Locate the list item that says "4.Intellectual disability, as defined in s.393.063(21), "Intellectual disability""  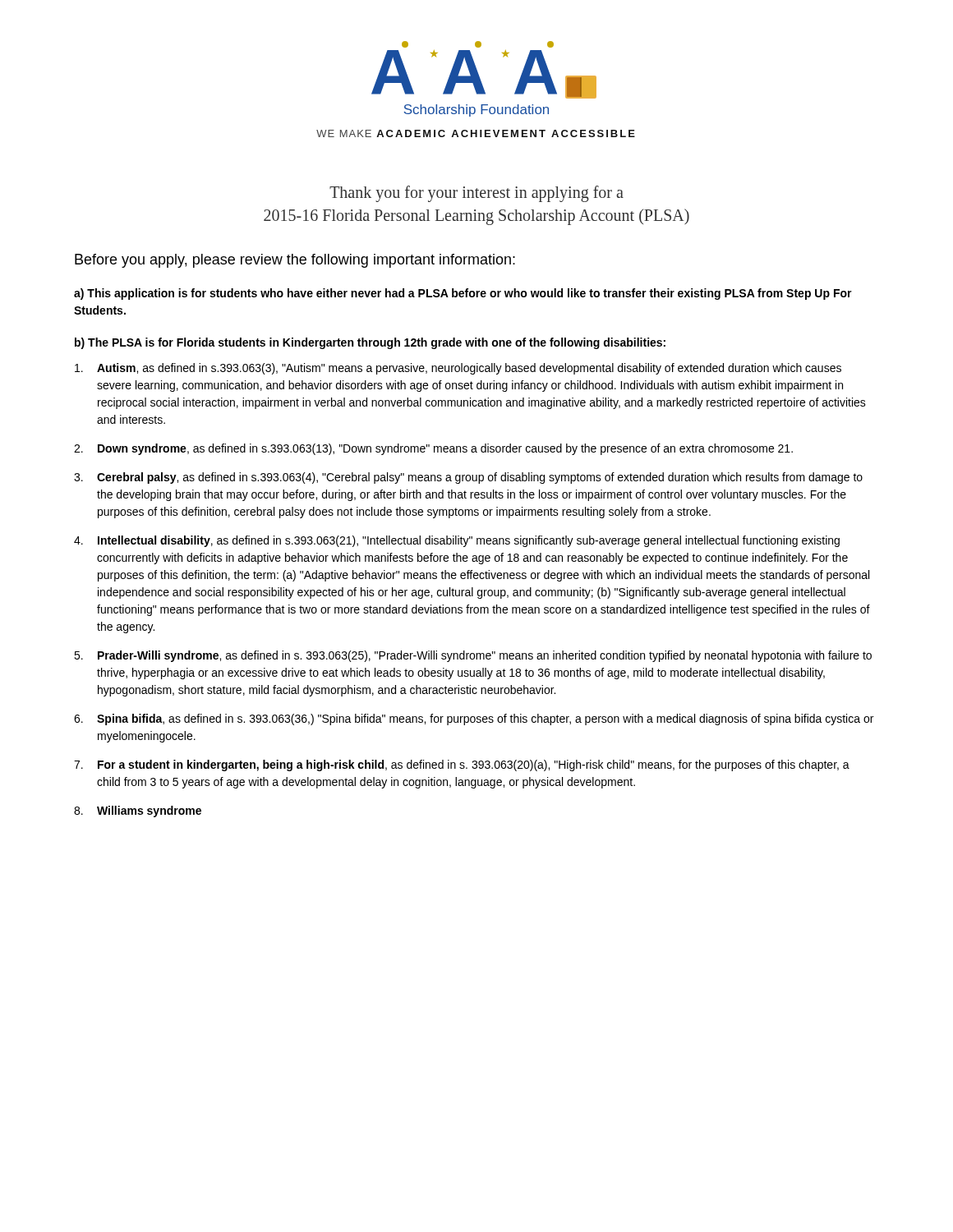coord(475,584)
